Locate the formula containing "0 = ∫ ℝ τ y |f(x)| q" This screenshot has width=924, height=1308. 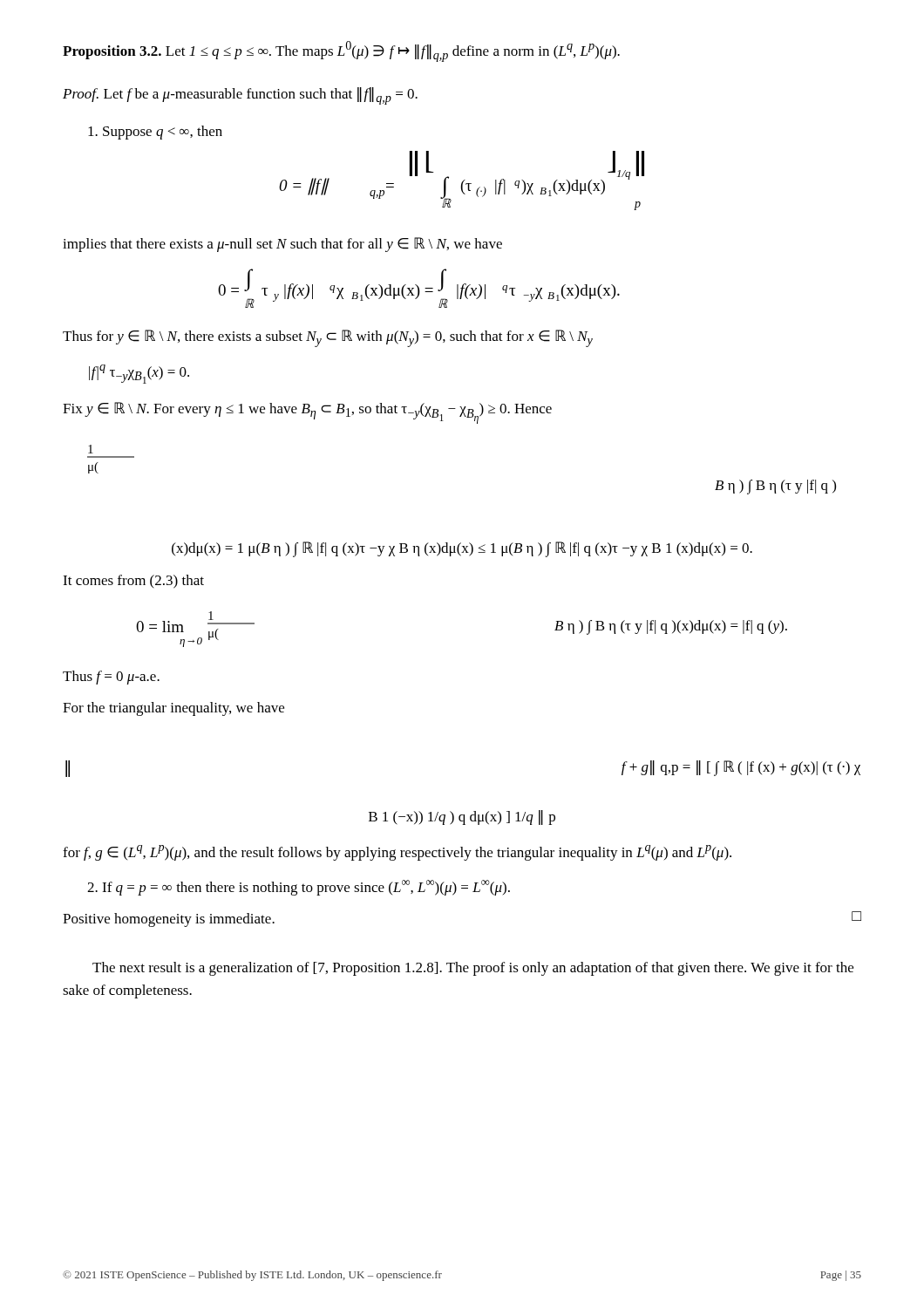coord(462,289)
